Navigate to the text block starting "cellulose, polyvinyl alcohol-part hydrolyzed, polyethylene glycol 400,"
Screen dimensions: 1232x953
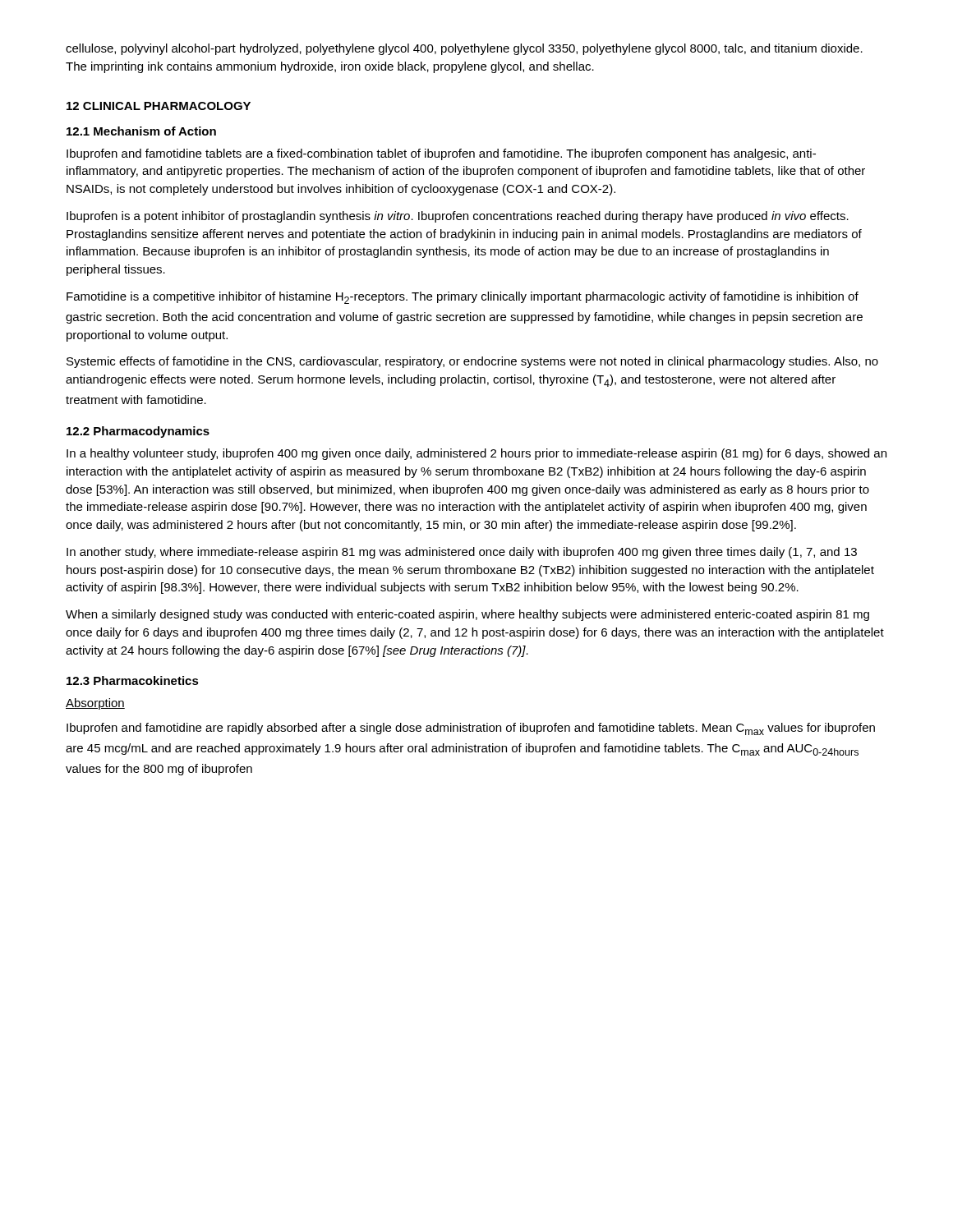coord(464,57)
